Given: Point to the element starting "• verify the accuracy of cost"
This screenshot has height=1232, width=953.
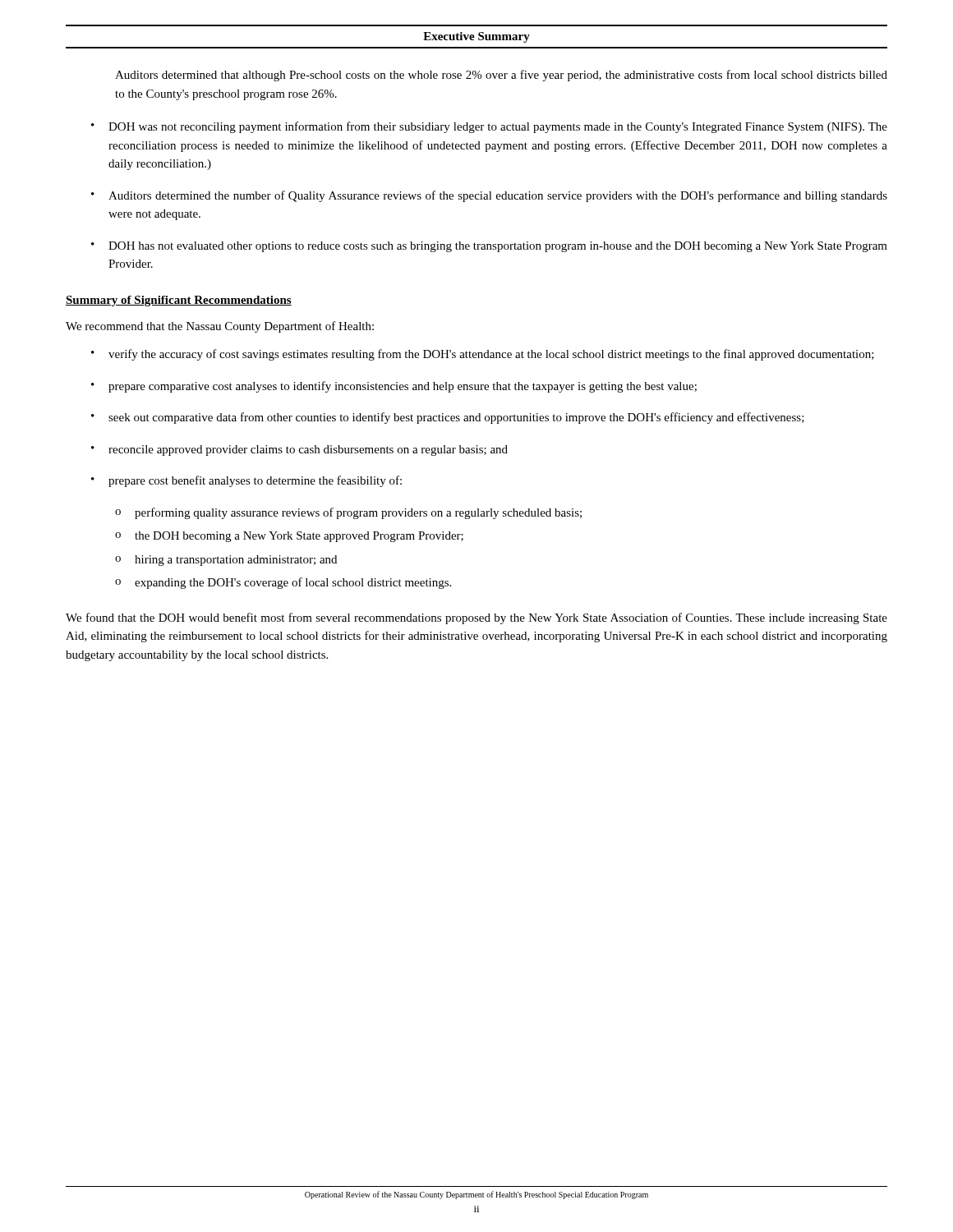Looking at the screenshot, I should pyautogui.click(x=489, y=354).
